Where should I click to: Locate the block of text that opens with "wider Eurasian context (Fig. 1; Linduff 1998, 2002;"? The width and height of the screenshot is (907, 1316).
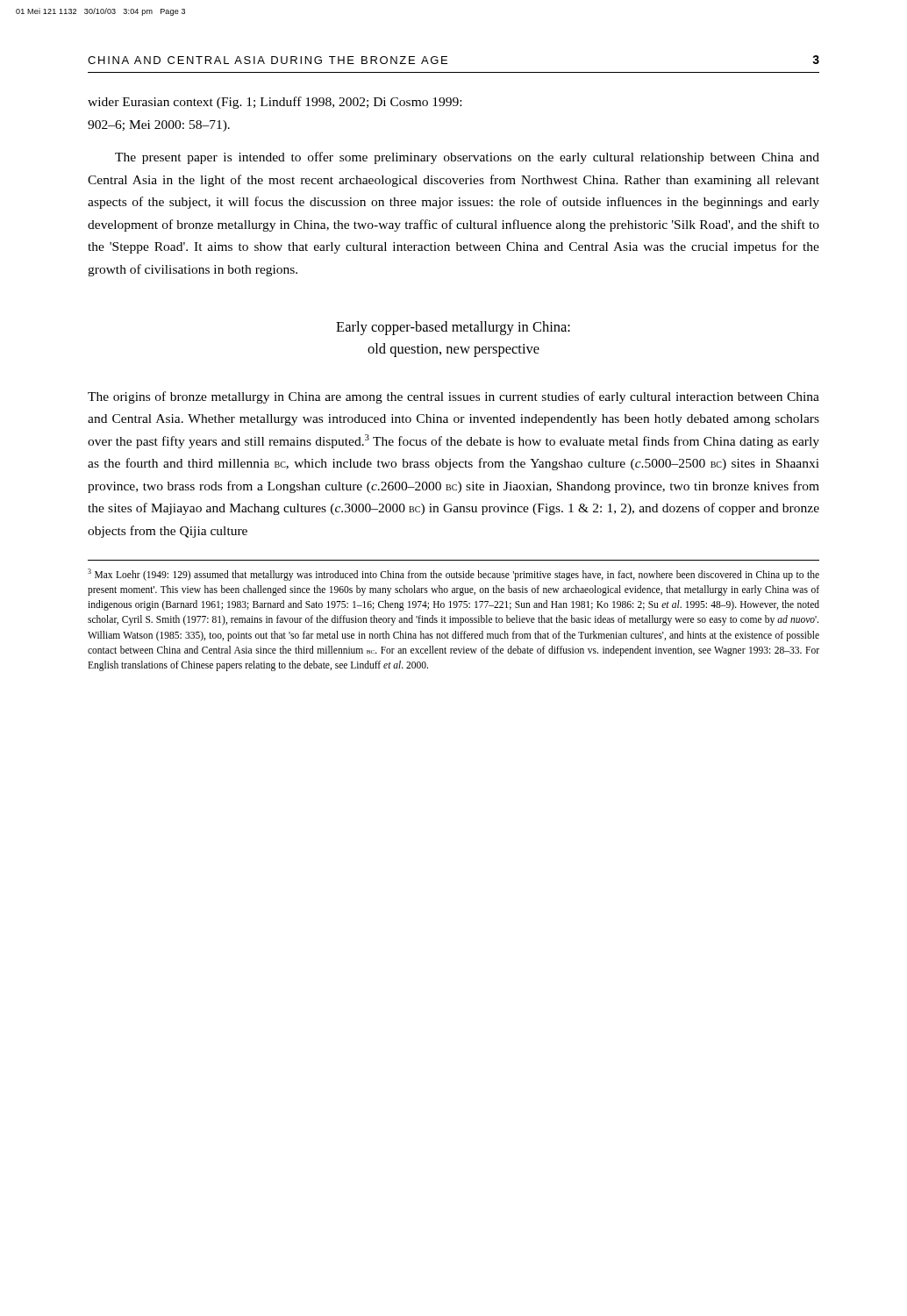pyautogui.click(x=275, y=113)
